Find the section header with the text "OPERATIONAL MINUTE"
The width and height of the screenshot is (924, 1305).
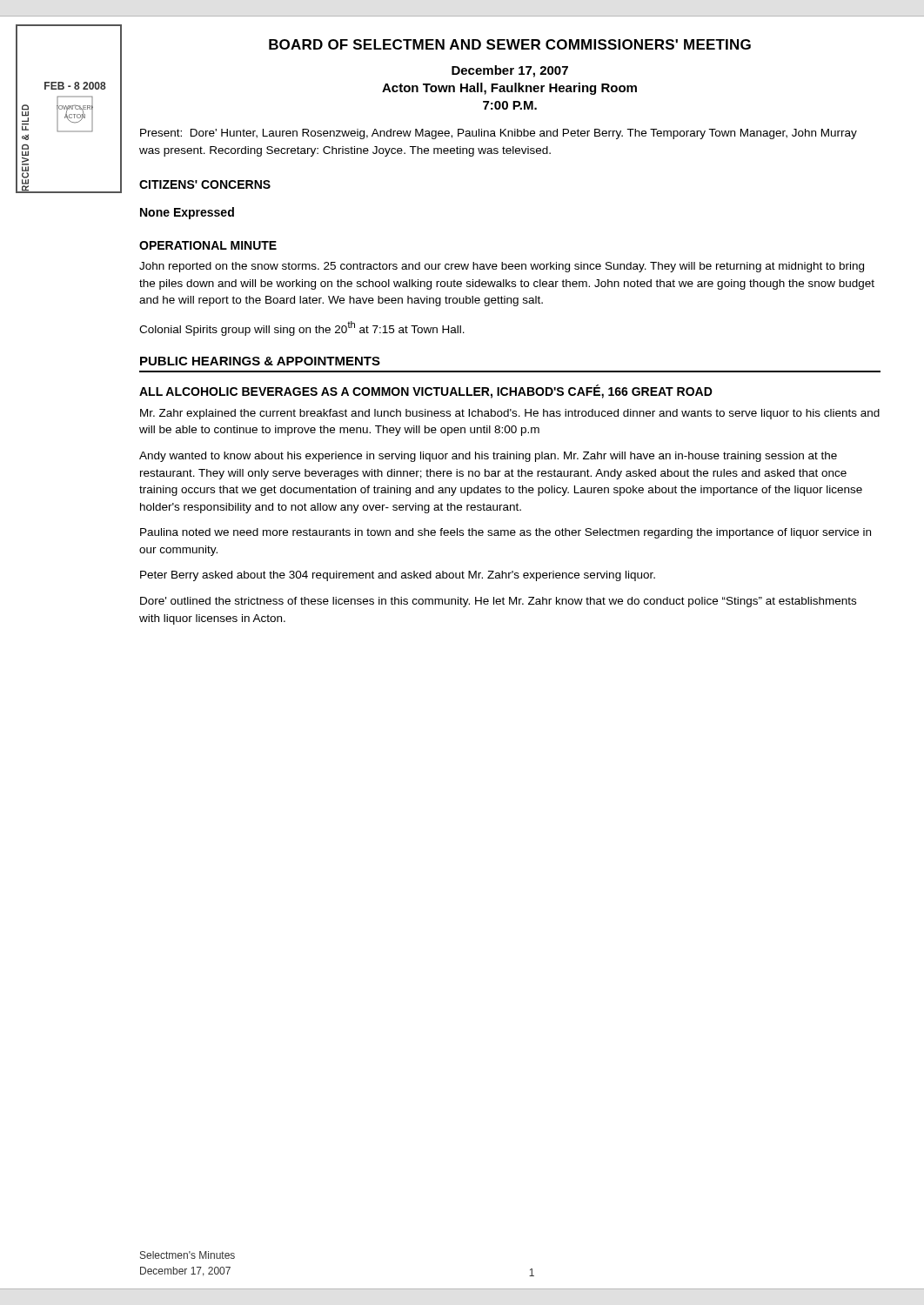tap(208, 245)
